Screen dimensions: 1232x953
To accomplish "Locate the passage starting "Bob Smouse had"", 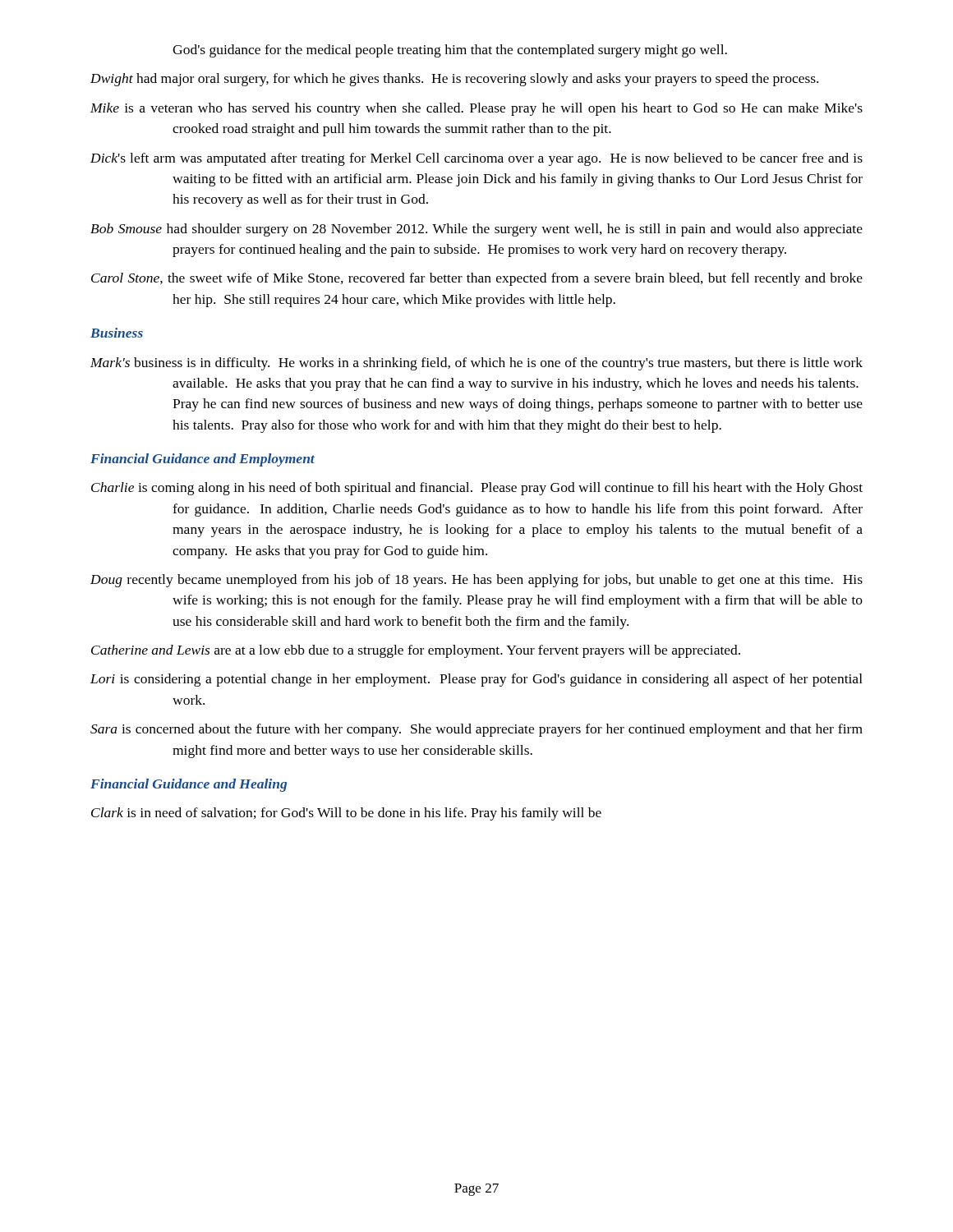I will tap(476, 238).
